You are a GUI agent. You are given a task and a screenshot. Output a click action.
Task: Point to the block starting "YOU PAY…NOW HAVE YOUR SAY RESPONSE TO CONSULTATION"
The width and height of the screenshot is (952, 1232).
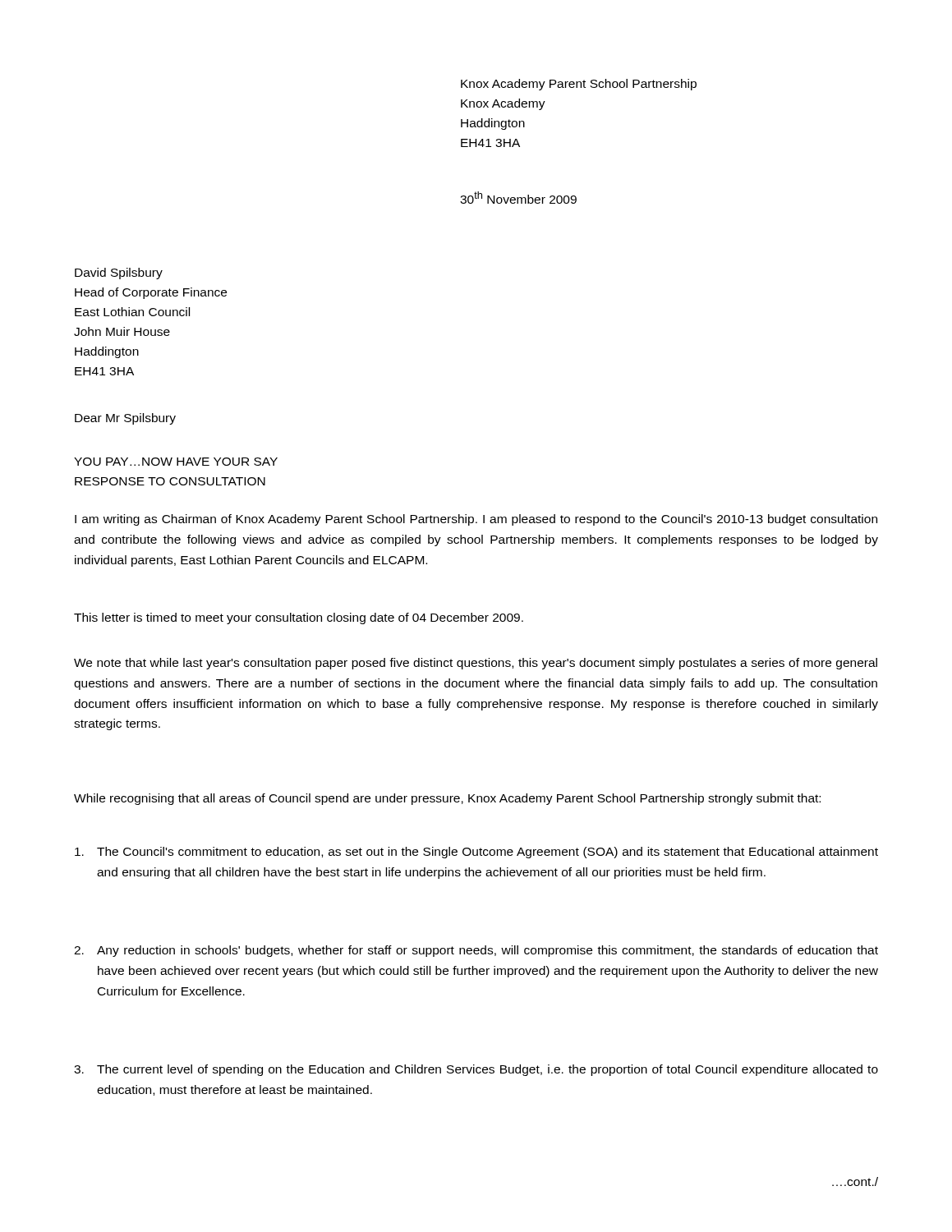pos(176,471)
